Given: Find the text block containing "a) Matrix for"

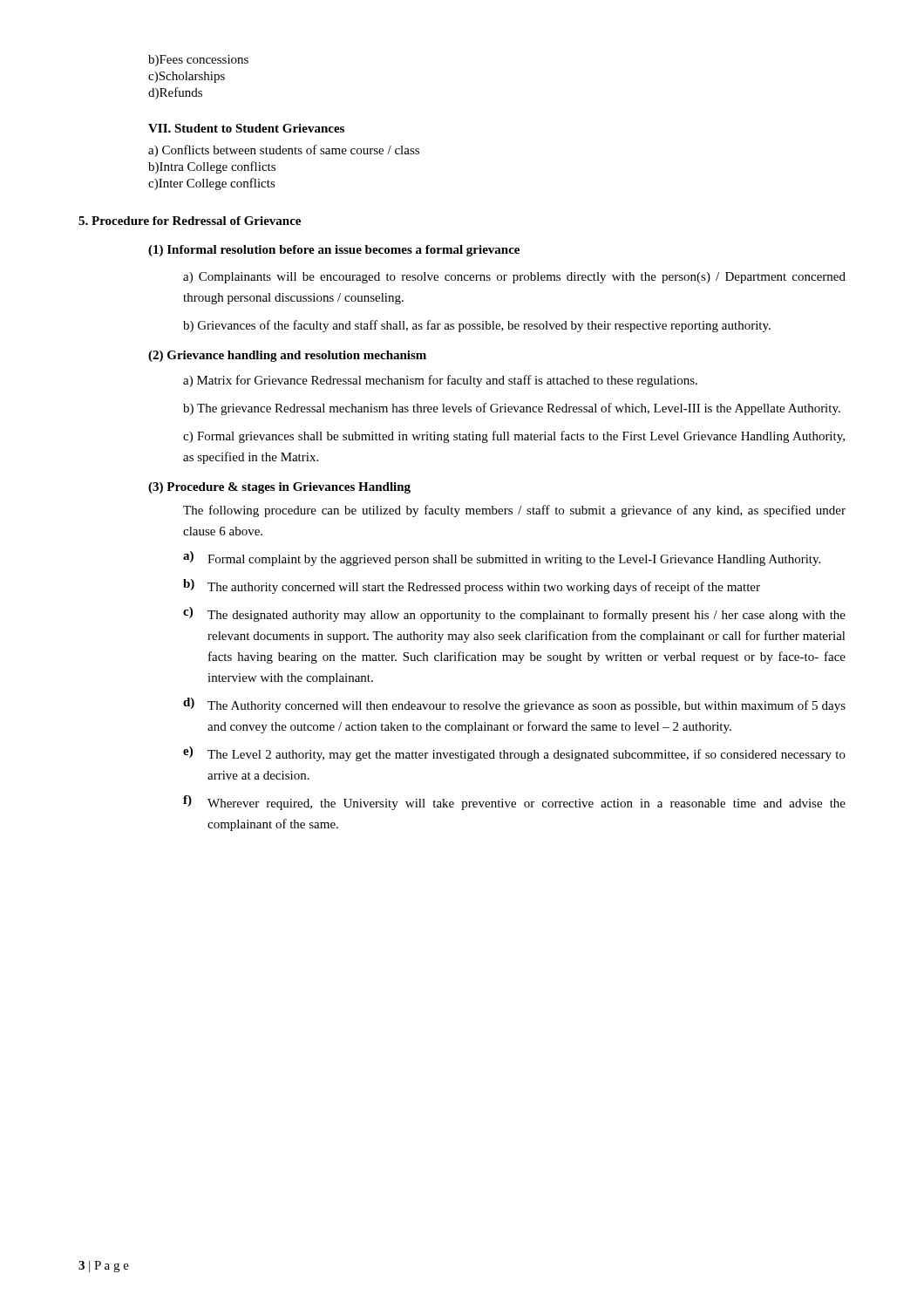Looking at the screenshot, I should click(441, 380).
